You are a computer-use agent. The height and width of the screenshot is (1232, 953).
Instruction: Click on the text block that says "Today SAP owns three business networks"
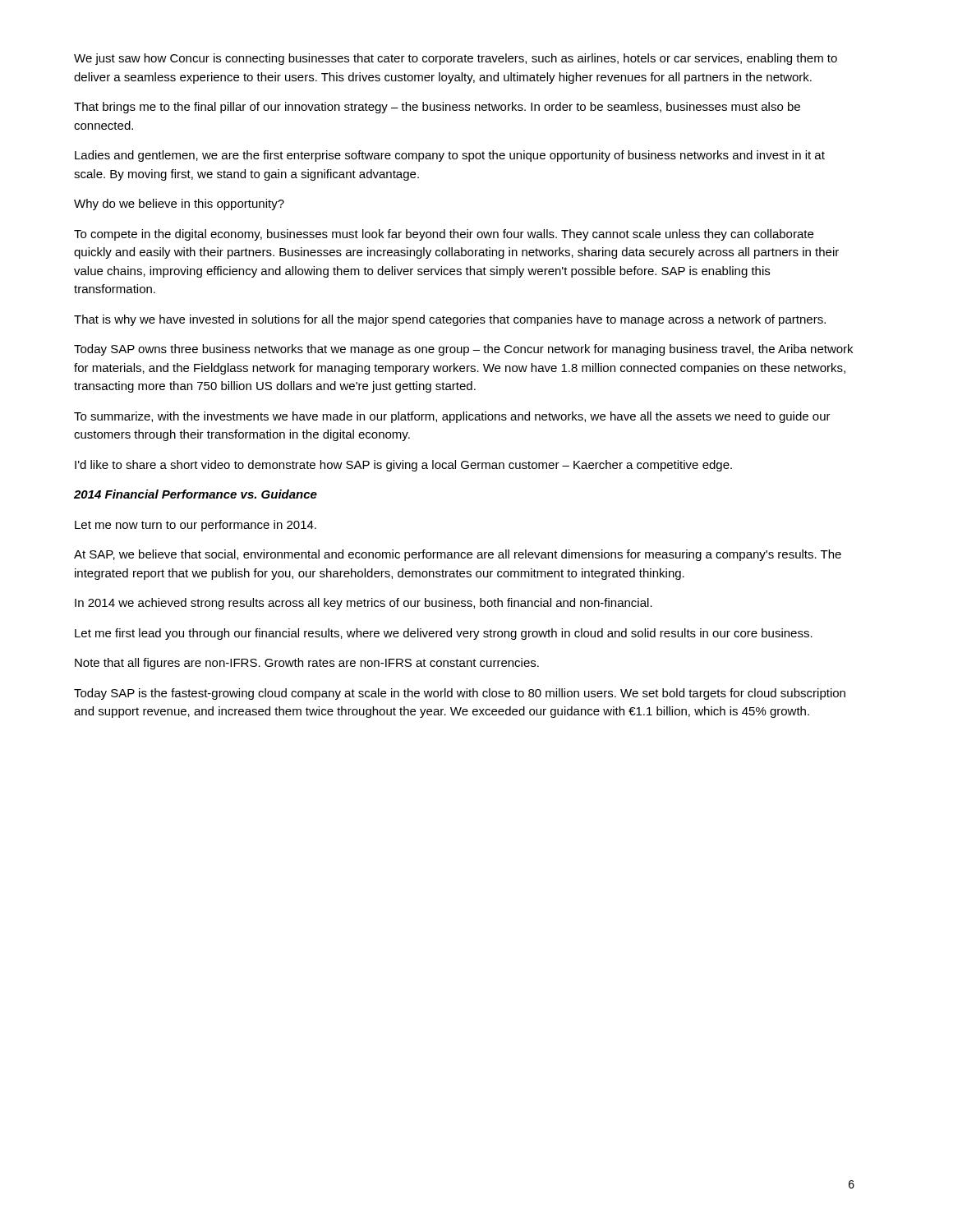click(x=464, y=367)
